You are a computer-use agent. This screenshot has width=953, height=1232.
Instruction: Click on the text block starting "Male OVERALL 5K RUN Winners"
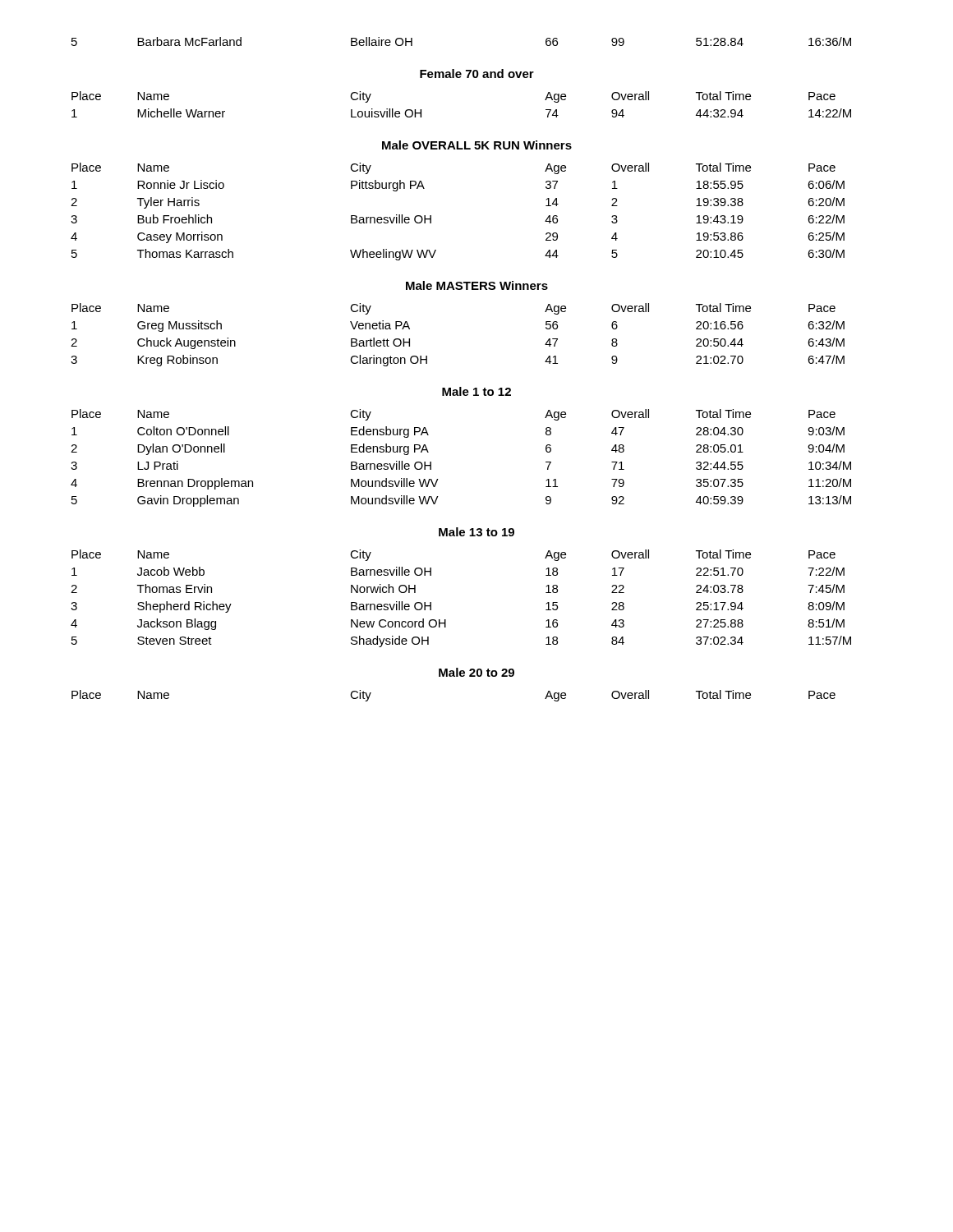pyautogui.click(x=476, y=145)
